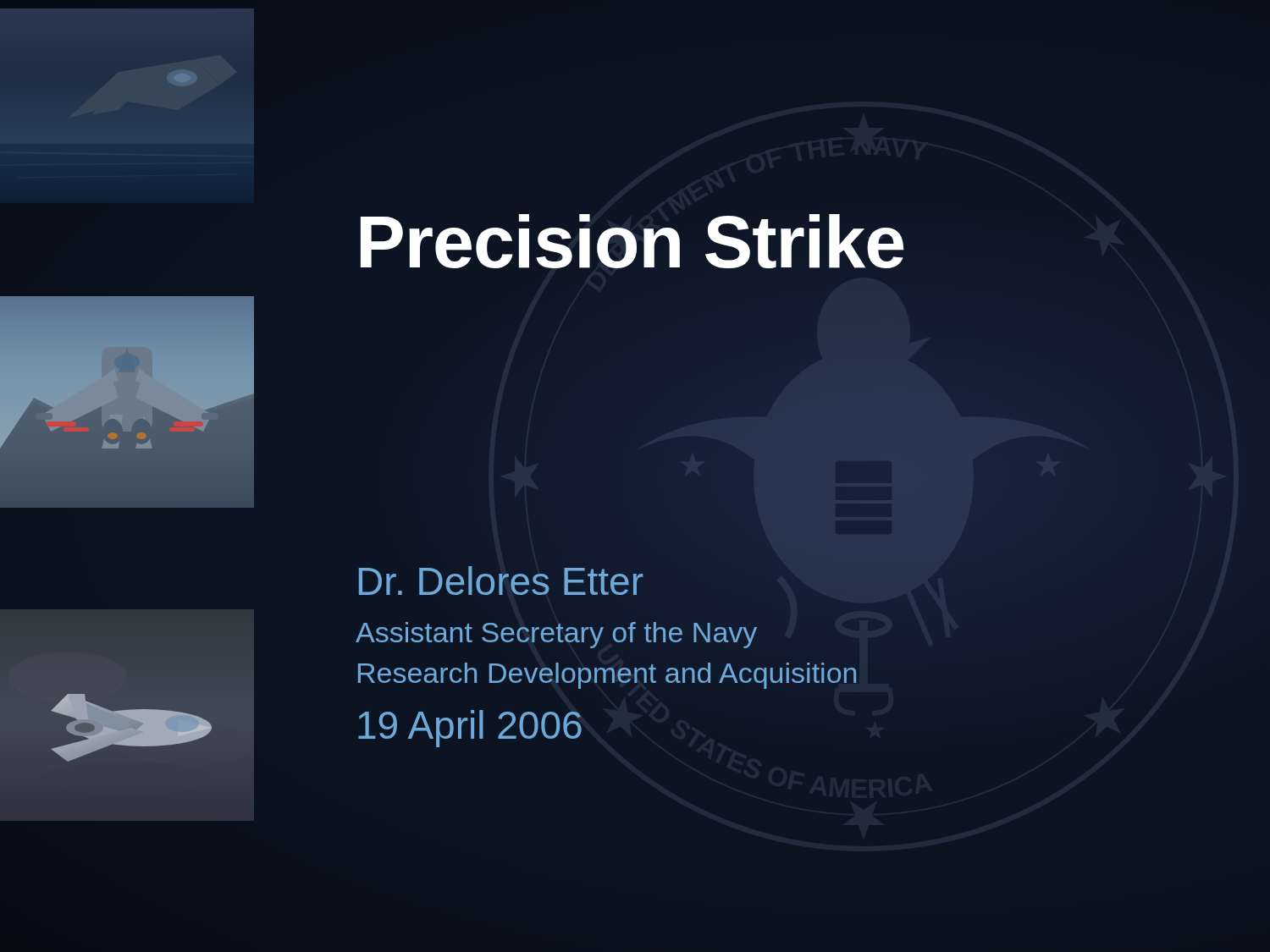
Task: Select the text starting "19 April 2006"
Action: (469, 725)
